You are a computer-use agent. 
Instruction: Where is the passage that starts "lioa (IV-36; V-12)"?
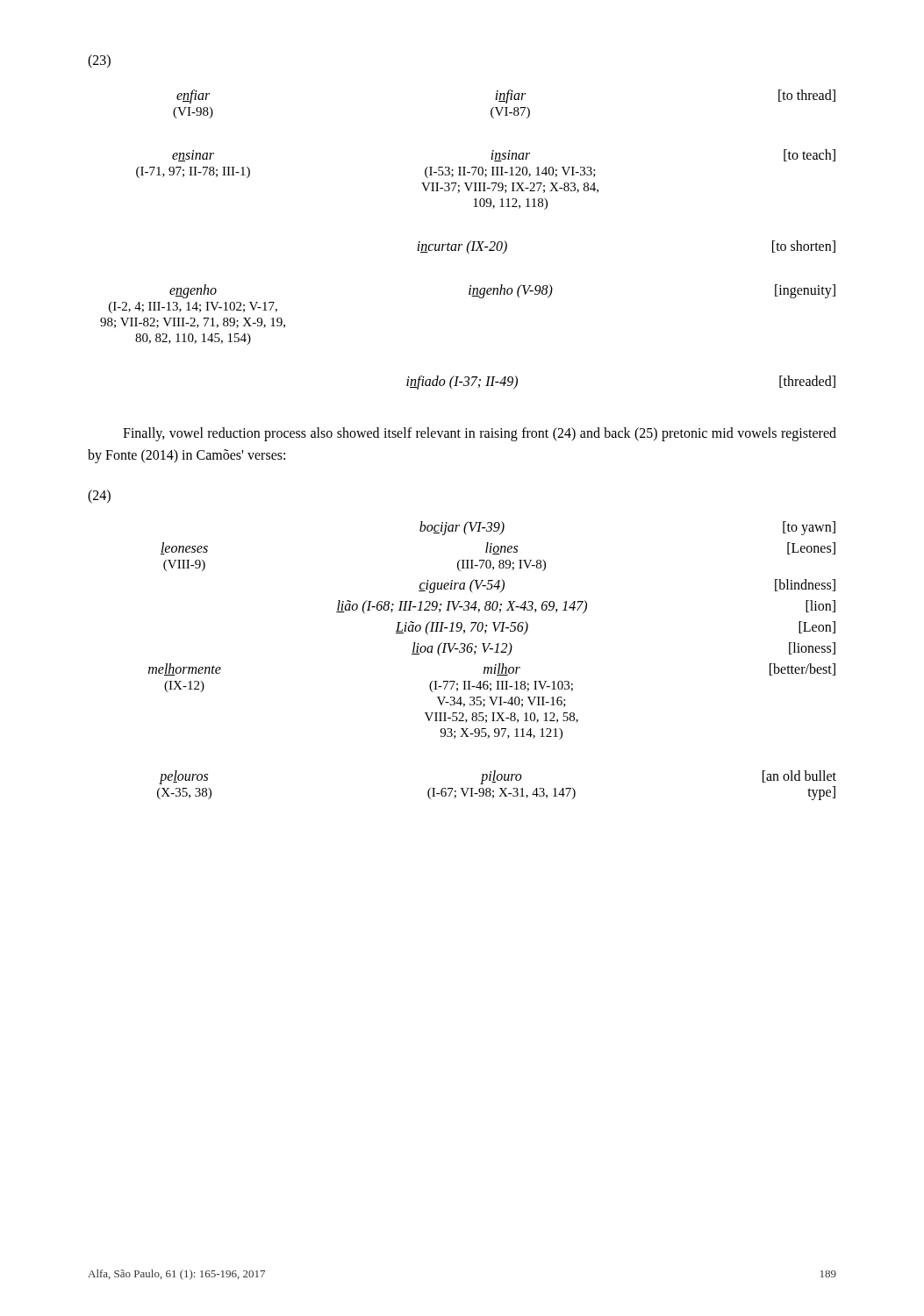click(x=455, y=649)
